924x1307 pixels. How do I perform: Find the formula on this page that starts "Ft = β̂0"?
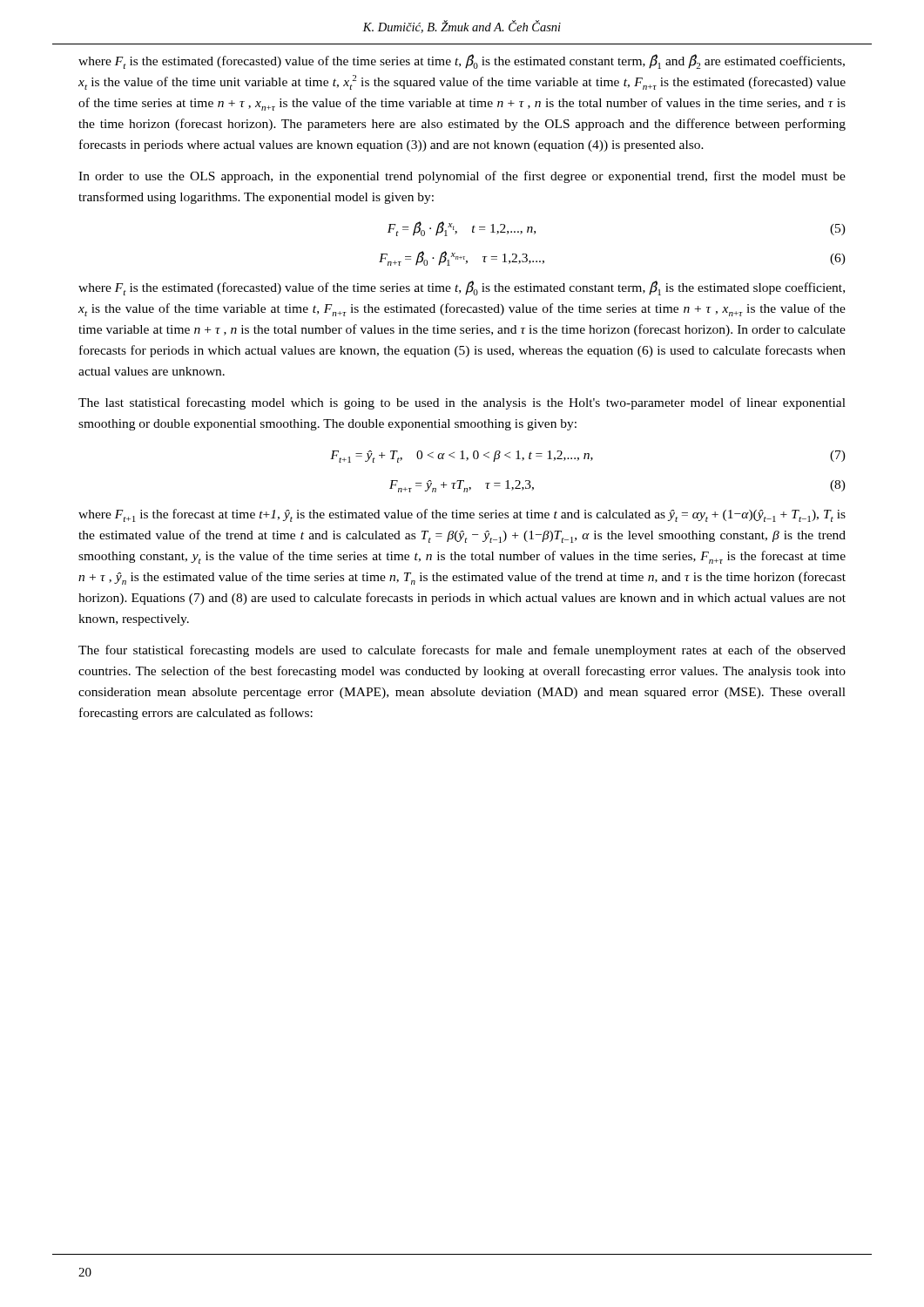462,228
